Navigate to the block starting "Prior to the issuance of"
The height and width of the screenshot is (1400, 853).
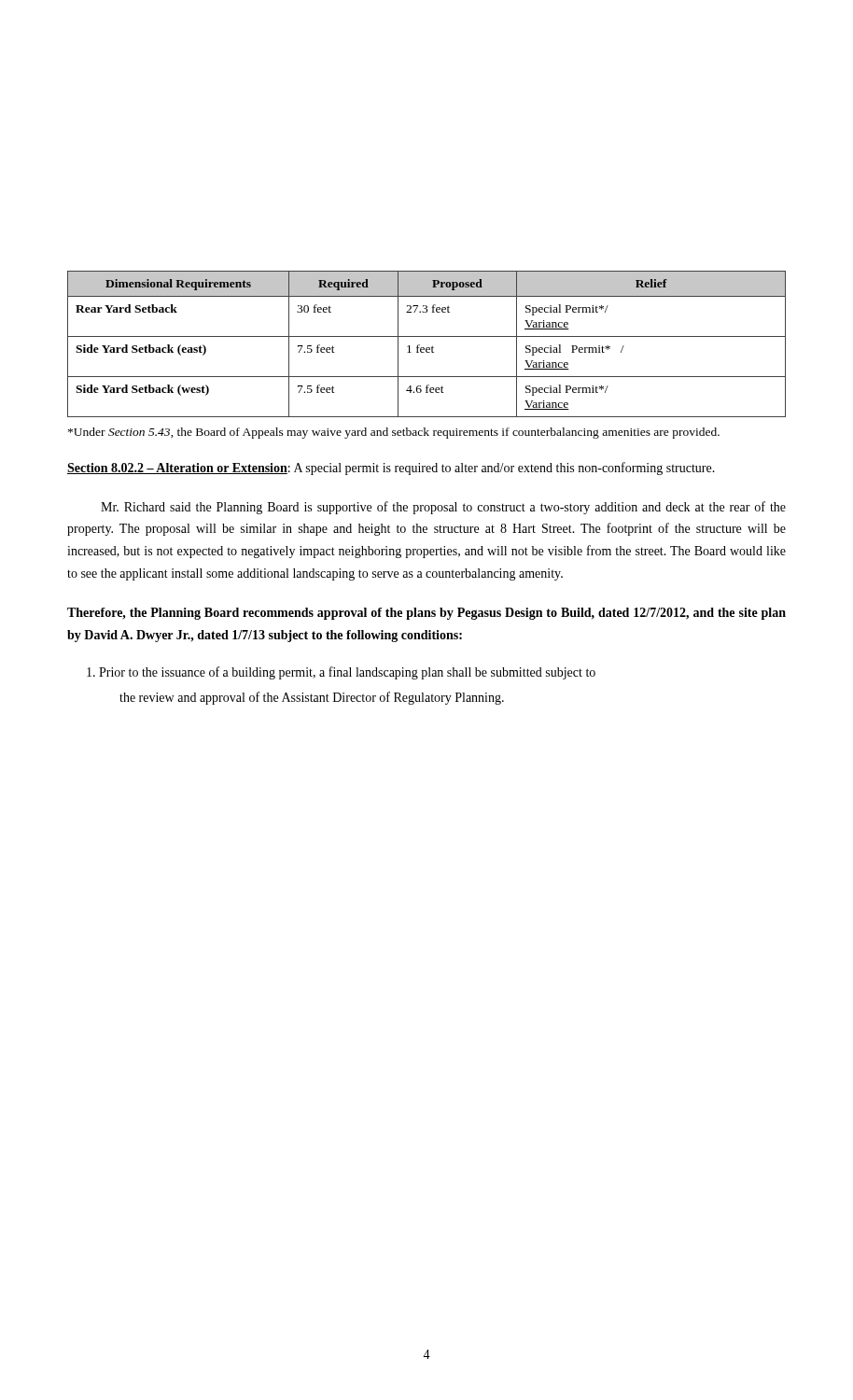(436, 687)
